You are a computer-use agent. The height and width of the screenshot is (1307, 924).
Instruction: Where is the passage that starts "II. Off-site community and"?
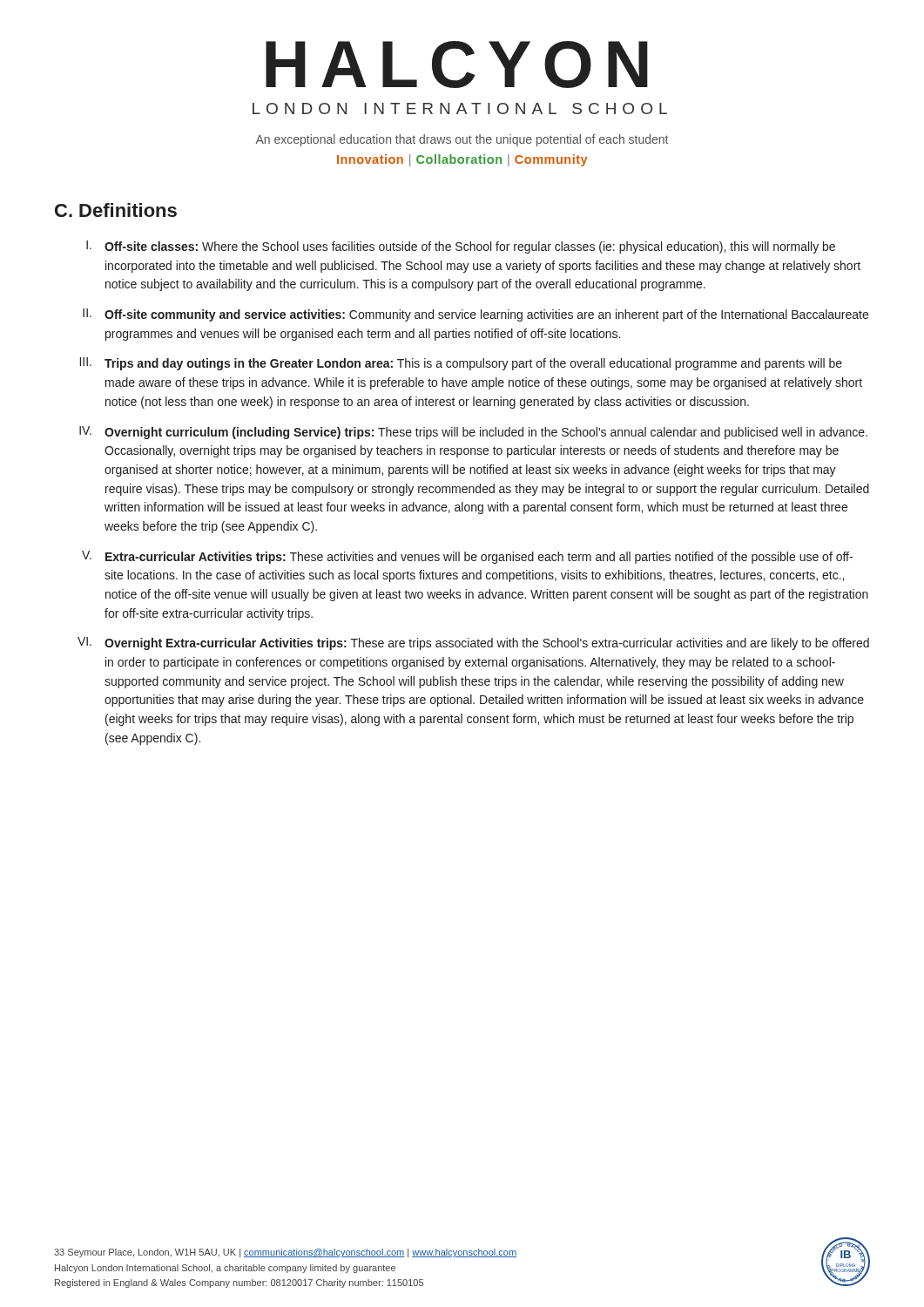tap(462, 325)
